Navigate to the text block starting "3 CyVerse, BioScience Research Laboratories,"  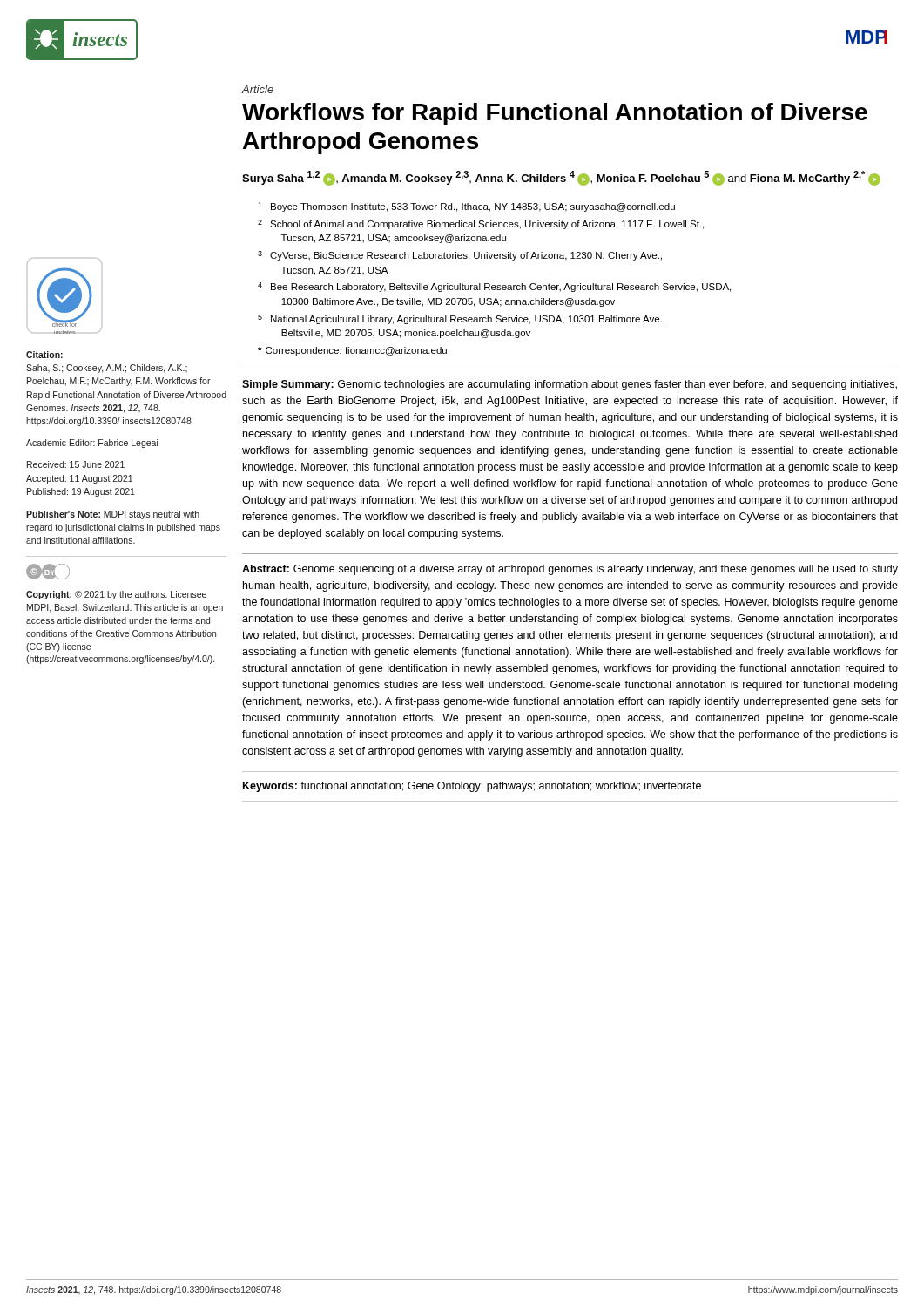(460, 263)
